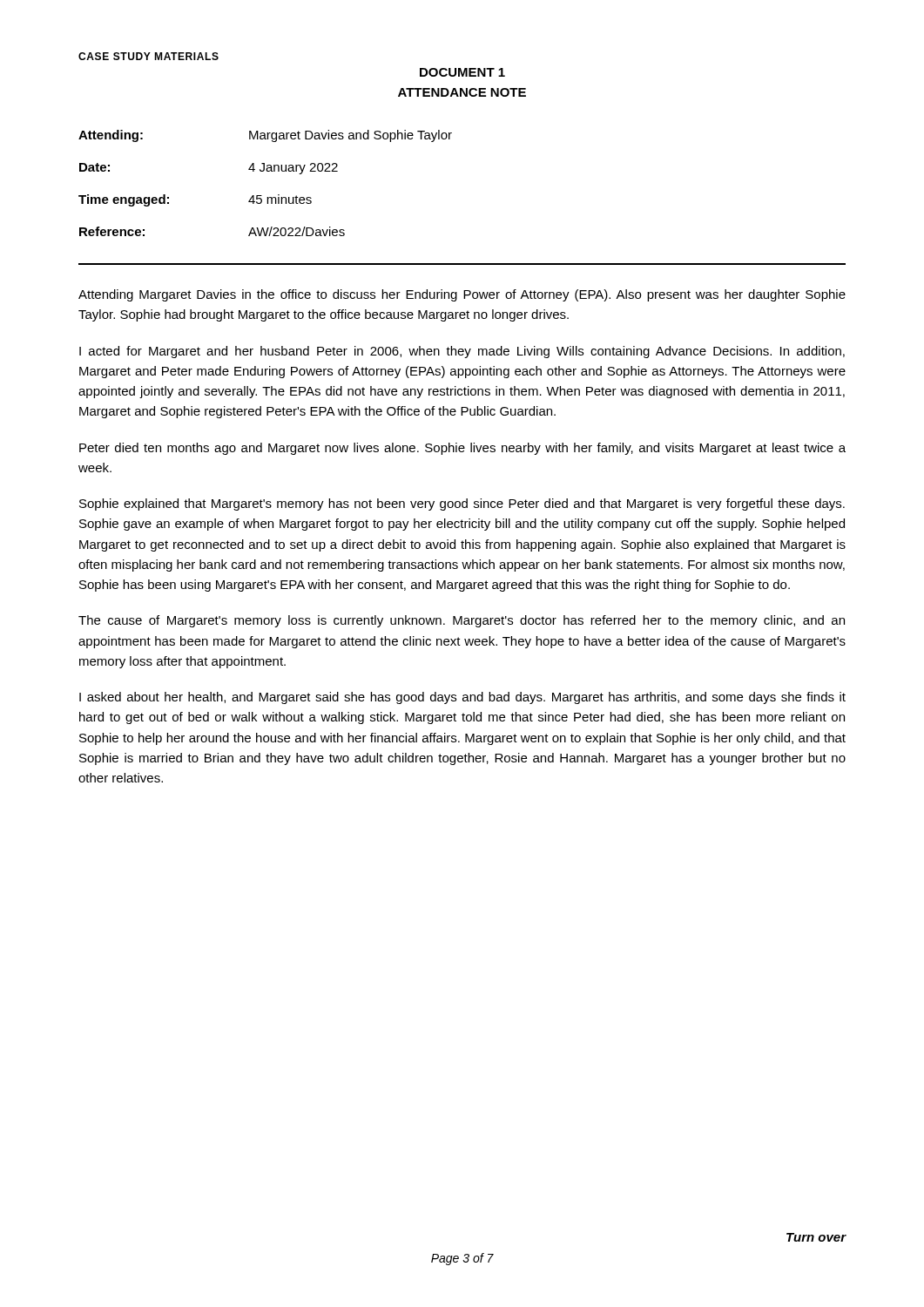Where does it say "DOCUMENT 1"?
The image size is (924, 1307).
click(462, 72)
